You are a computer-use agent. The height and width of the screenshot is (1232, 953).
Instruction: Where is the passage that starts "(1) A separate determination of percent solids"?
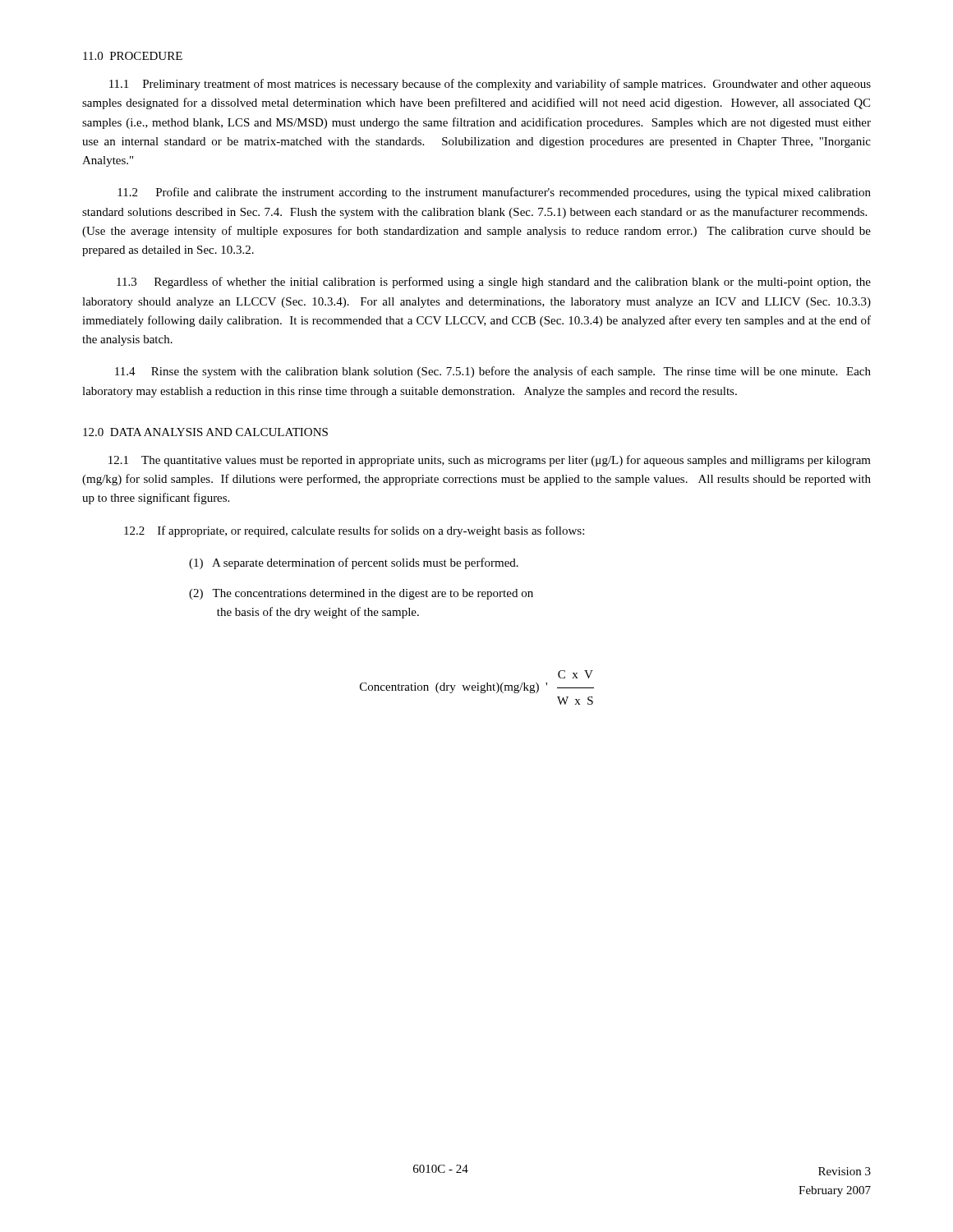(x=354, y=562)
